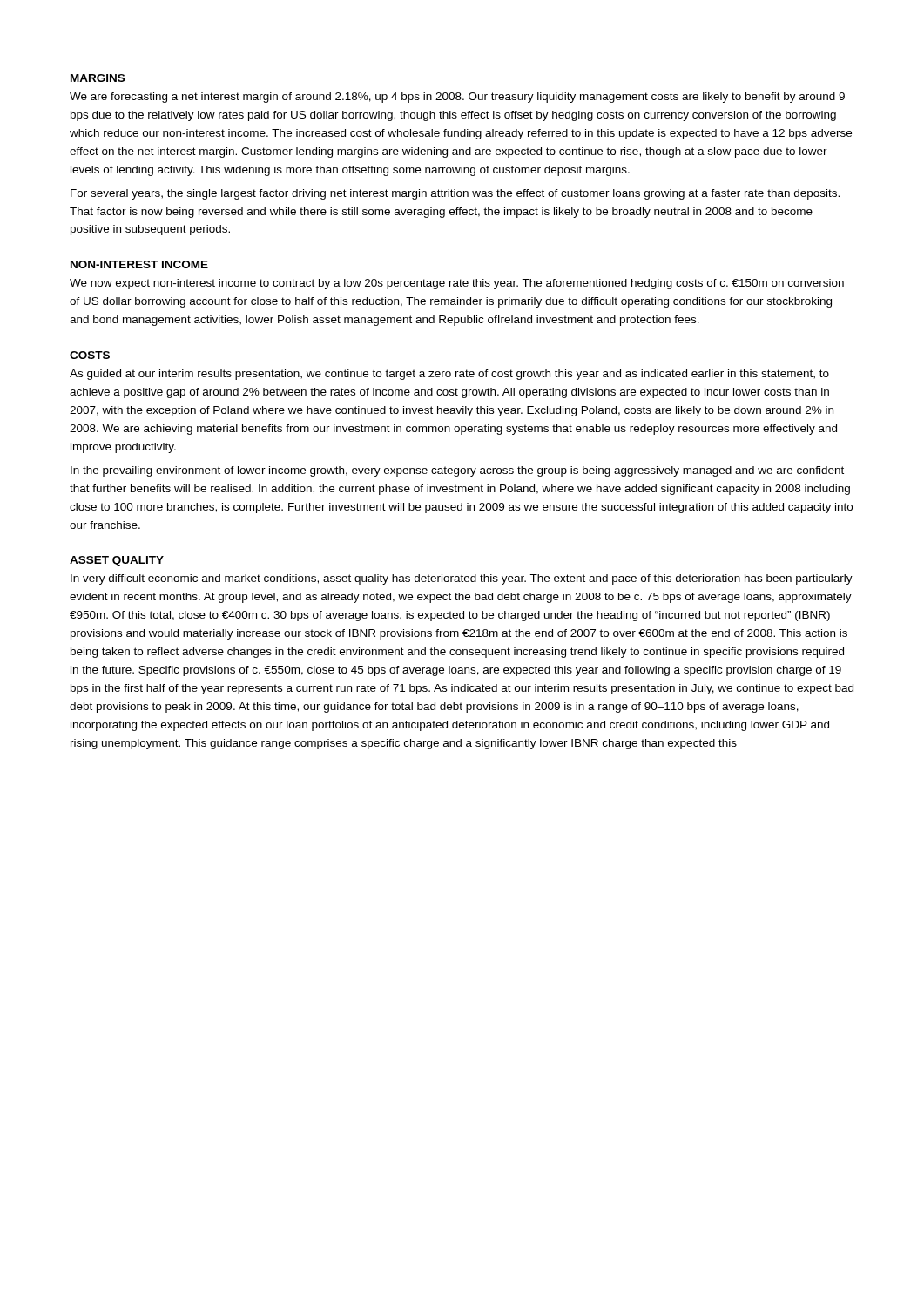The height and width of the screenshot is (1307, 924).
Task: Point to the text block starting "NON-INTEREST INCOME"
Action: [x=139, y=265]
